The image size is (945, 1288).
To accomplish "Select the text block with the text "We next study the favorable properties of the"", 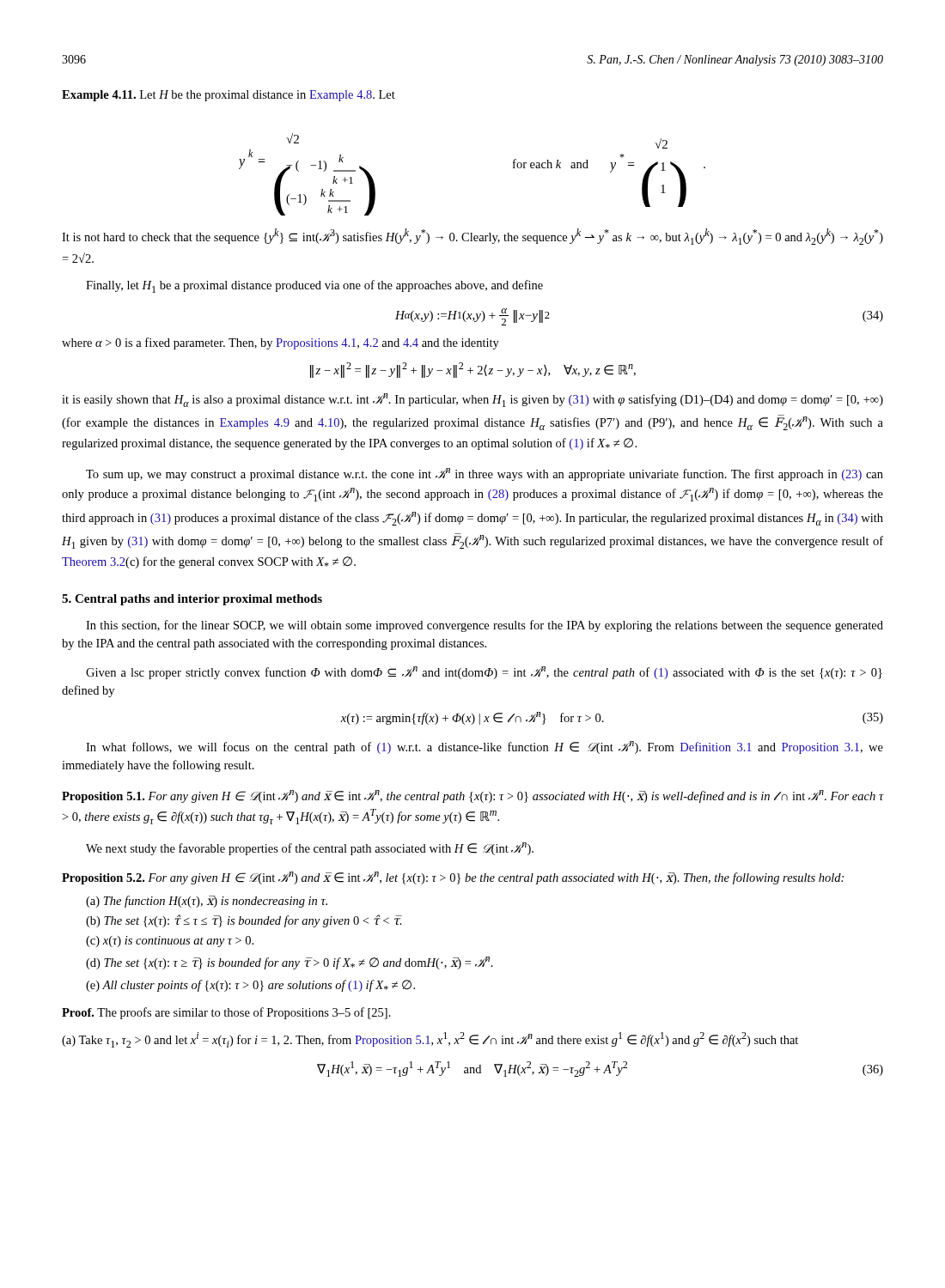I will (310, 846).
